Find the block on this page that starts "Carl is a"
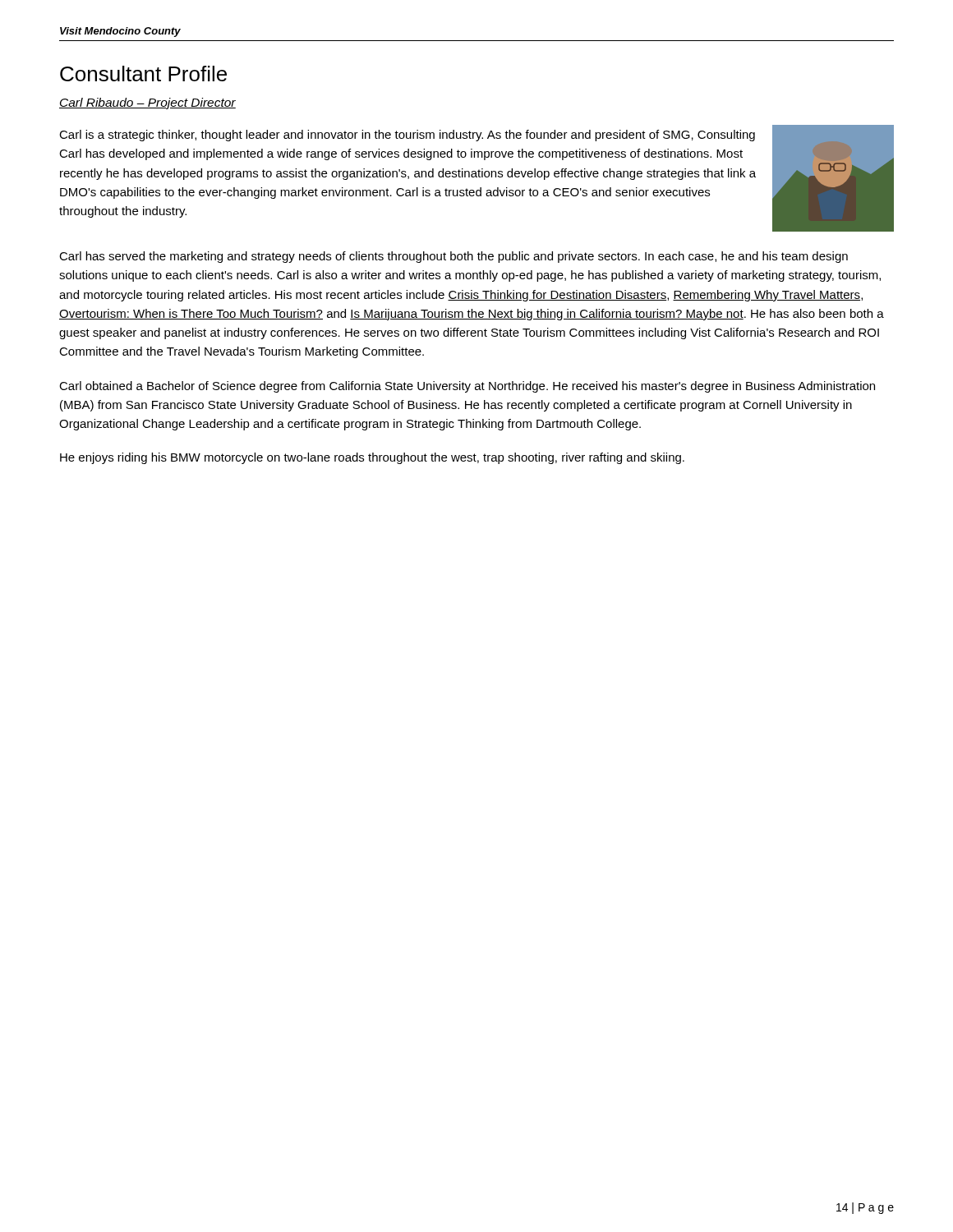The image size is (953, 1232). click(408, 172)
